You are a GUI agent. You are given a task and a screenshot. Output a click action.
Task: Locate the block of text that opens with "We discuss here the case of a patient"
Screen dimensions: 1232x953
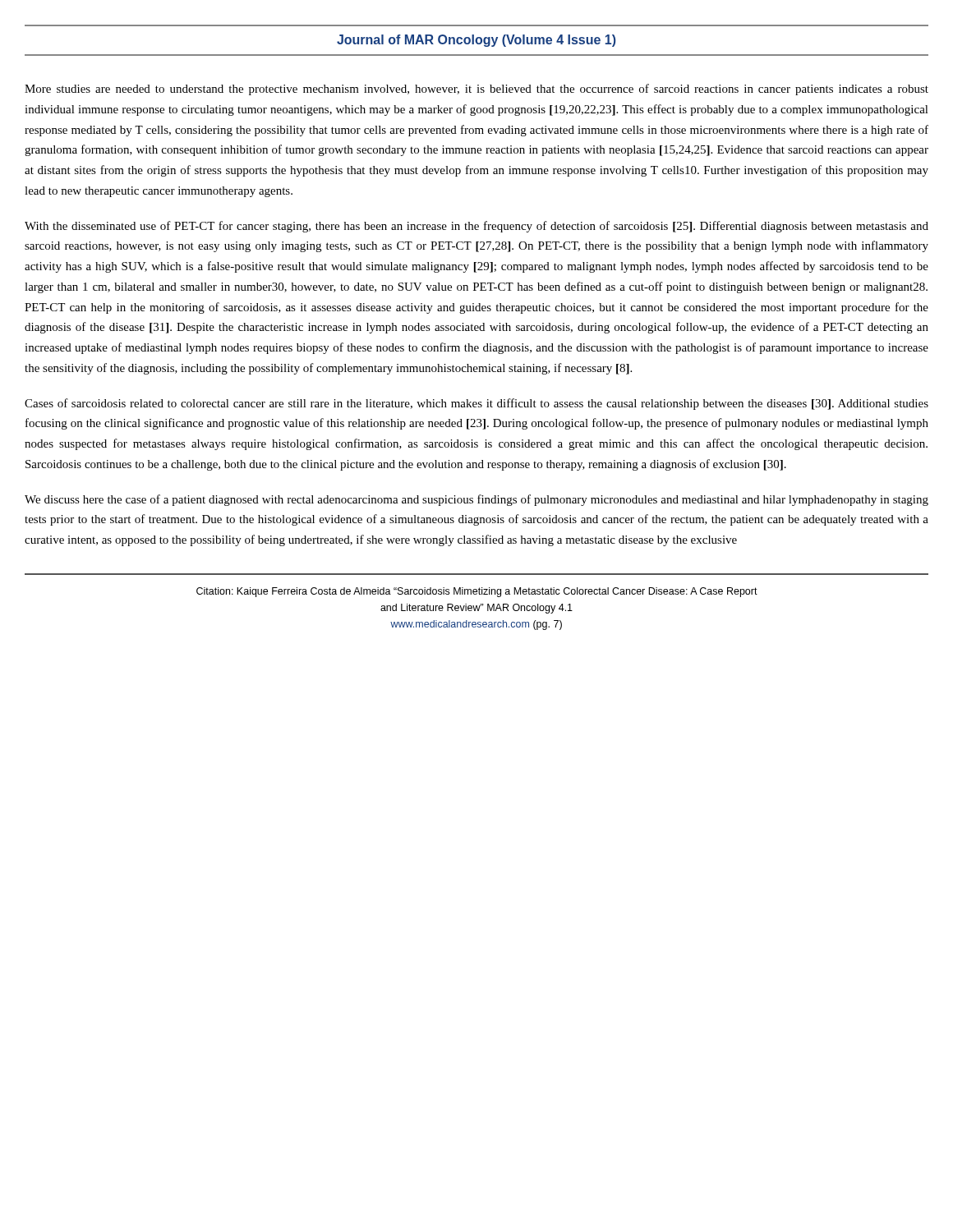(x=476, y=519)
